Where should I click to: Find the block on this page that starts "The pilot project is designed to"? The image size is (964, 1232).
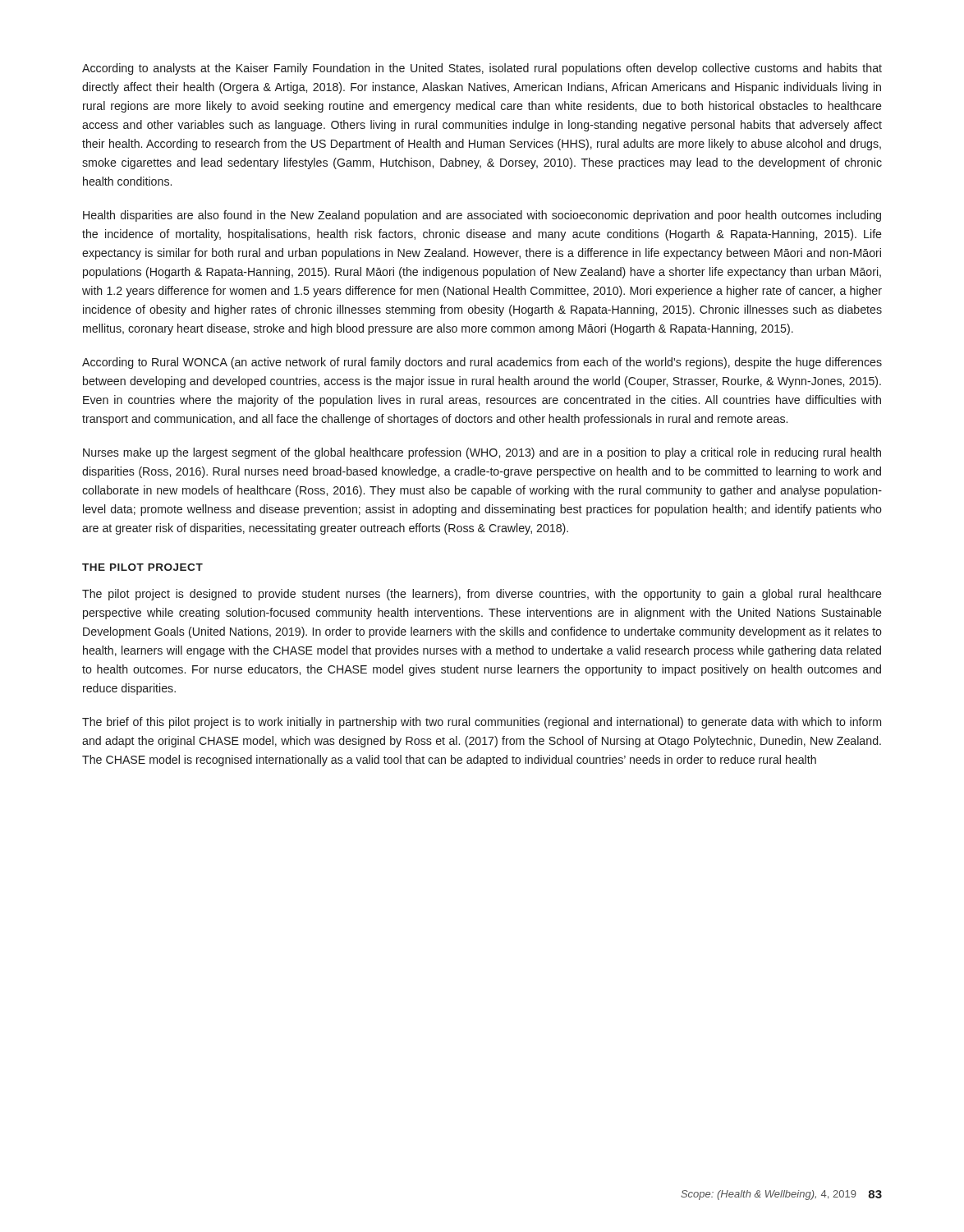click(482, 641)
